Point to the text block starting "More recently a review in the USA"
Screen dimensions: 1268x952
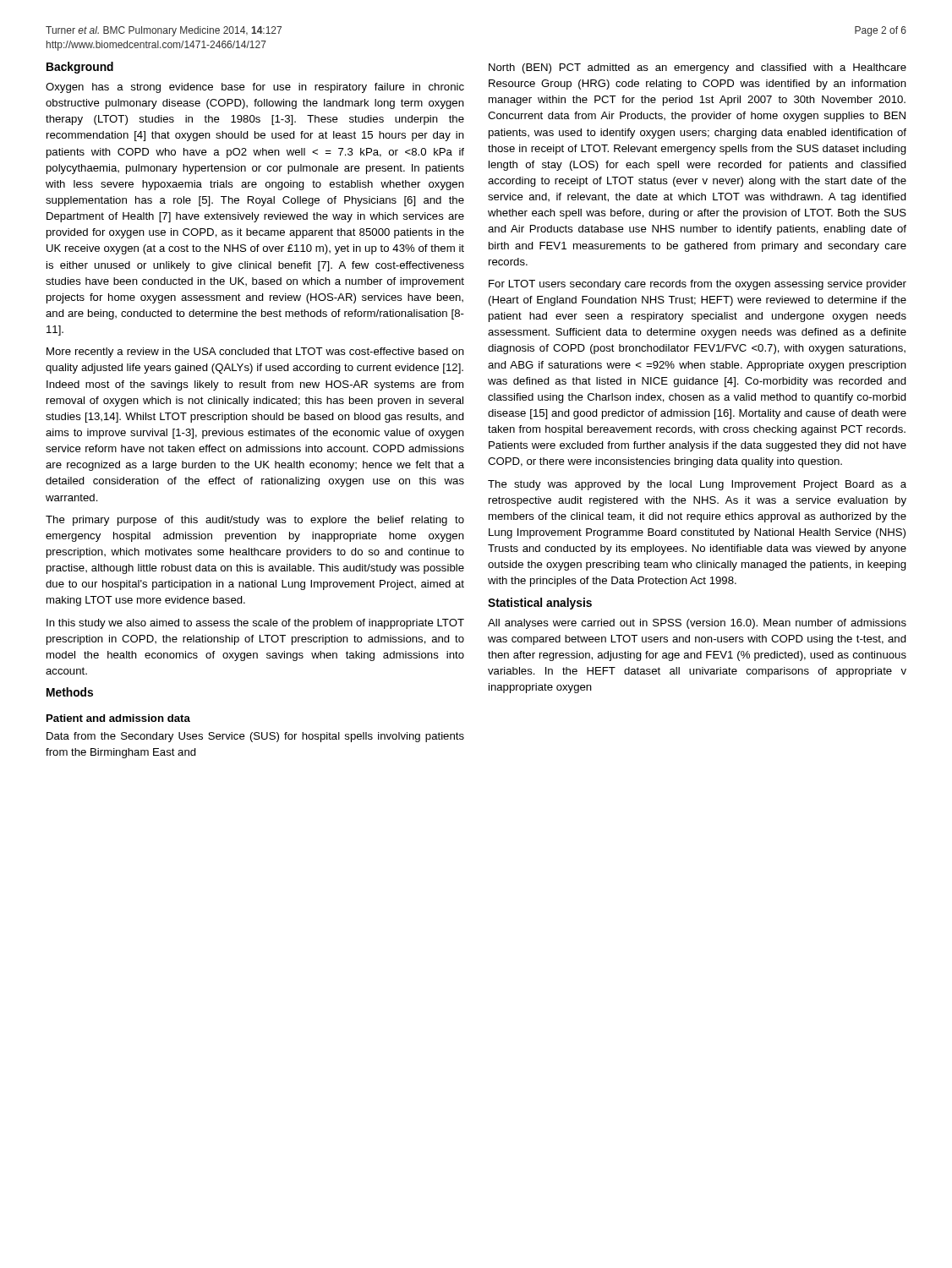(255, 424)
